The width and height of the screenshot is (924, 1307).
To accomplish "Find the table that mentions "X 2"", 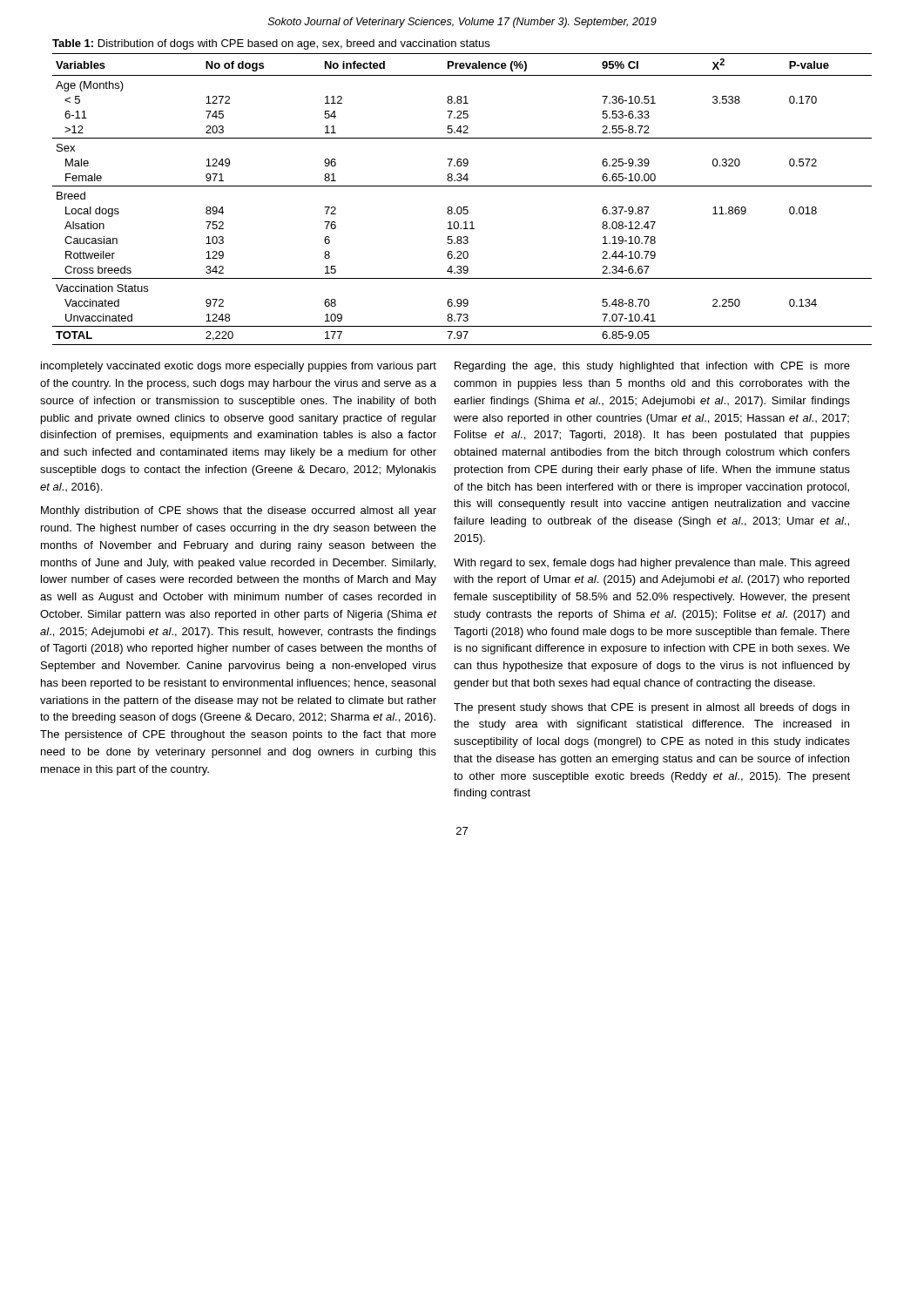I will coord(462,199).
